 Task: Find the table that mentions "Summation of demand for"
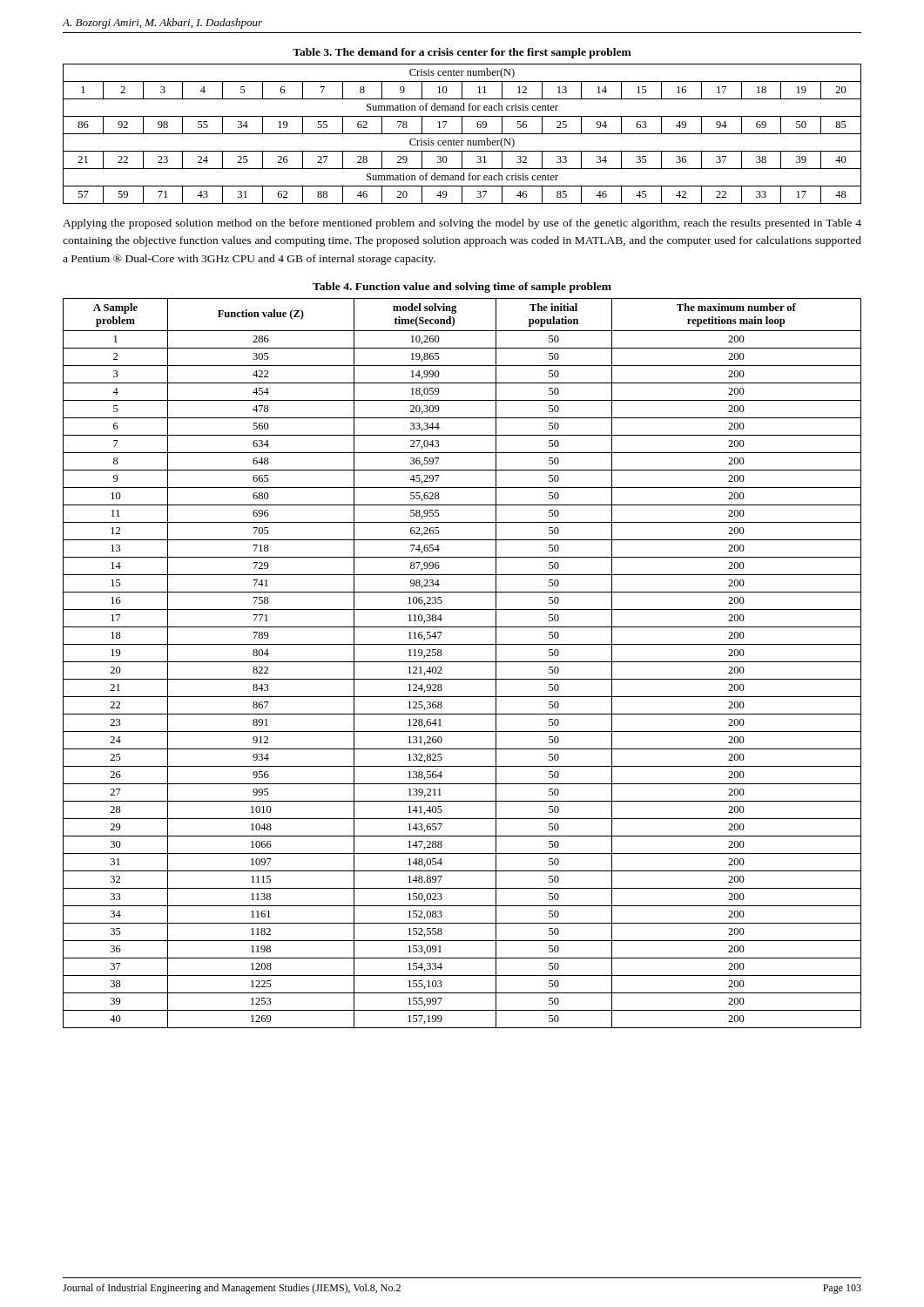462,125
